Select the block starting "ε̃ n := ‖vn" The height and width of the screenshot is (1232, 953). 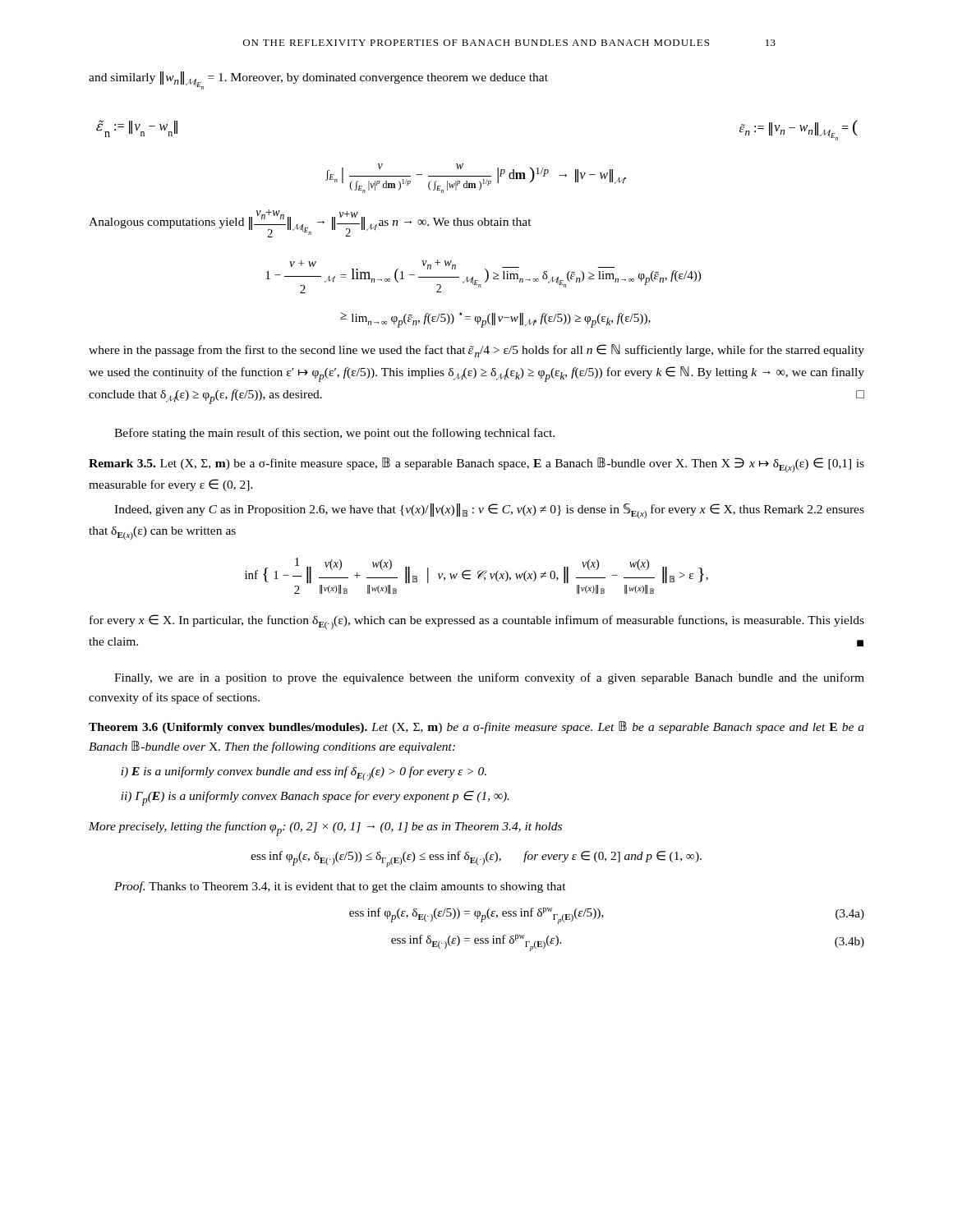(x=141, y=132)
